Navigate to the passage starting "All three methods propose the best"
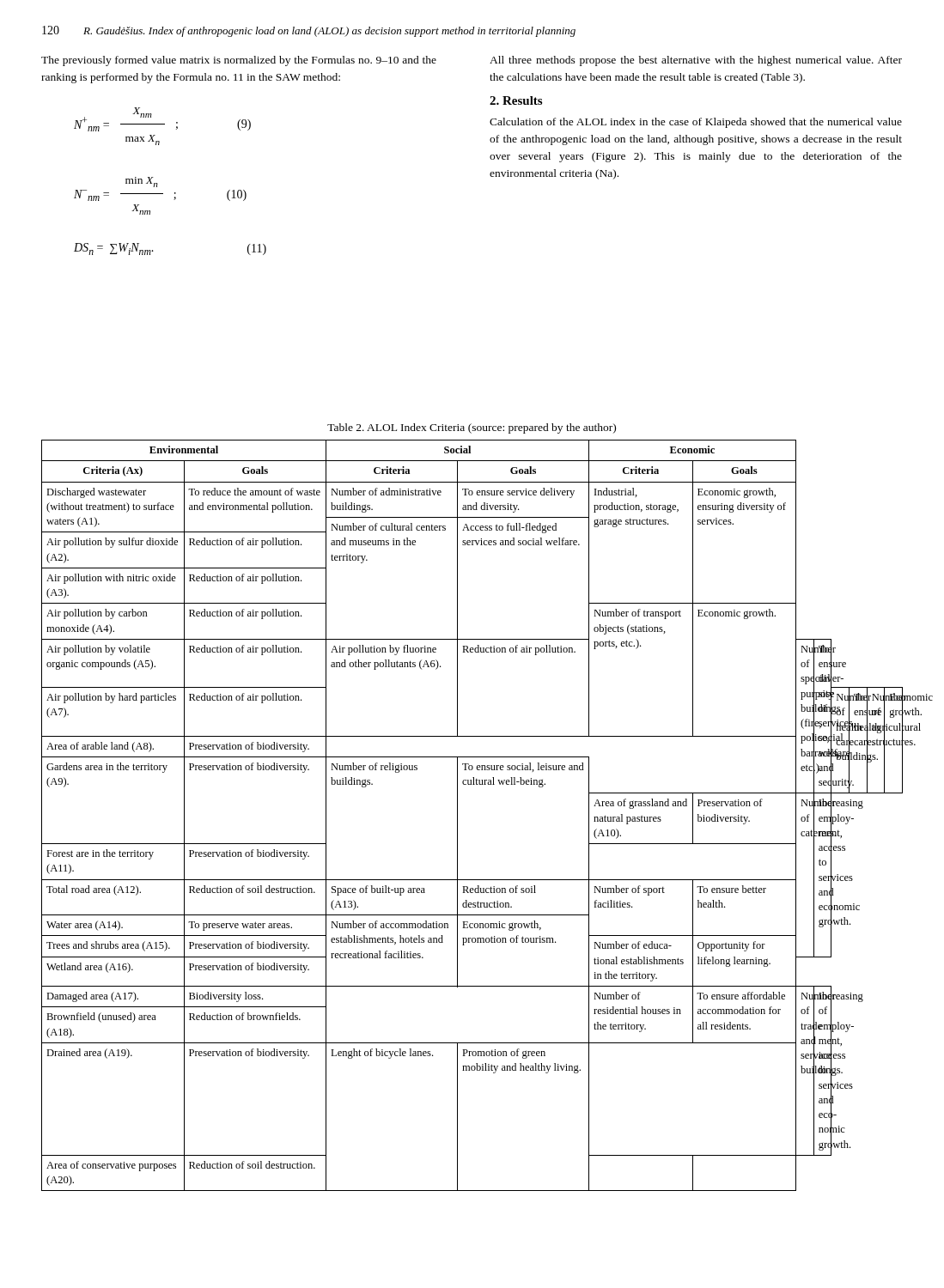 696,68
